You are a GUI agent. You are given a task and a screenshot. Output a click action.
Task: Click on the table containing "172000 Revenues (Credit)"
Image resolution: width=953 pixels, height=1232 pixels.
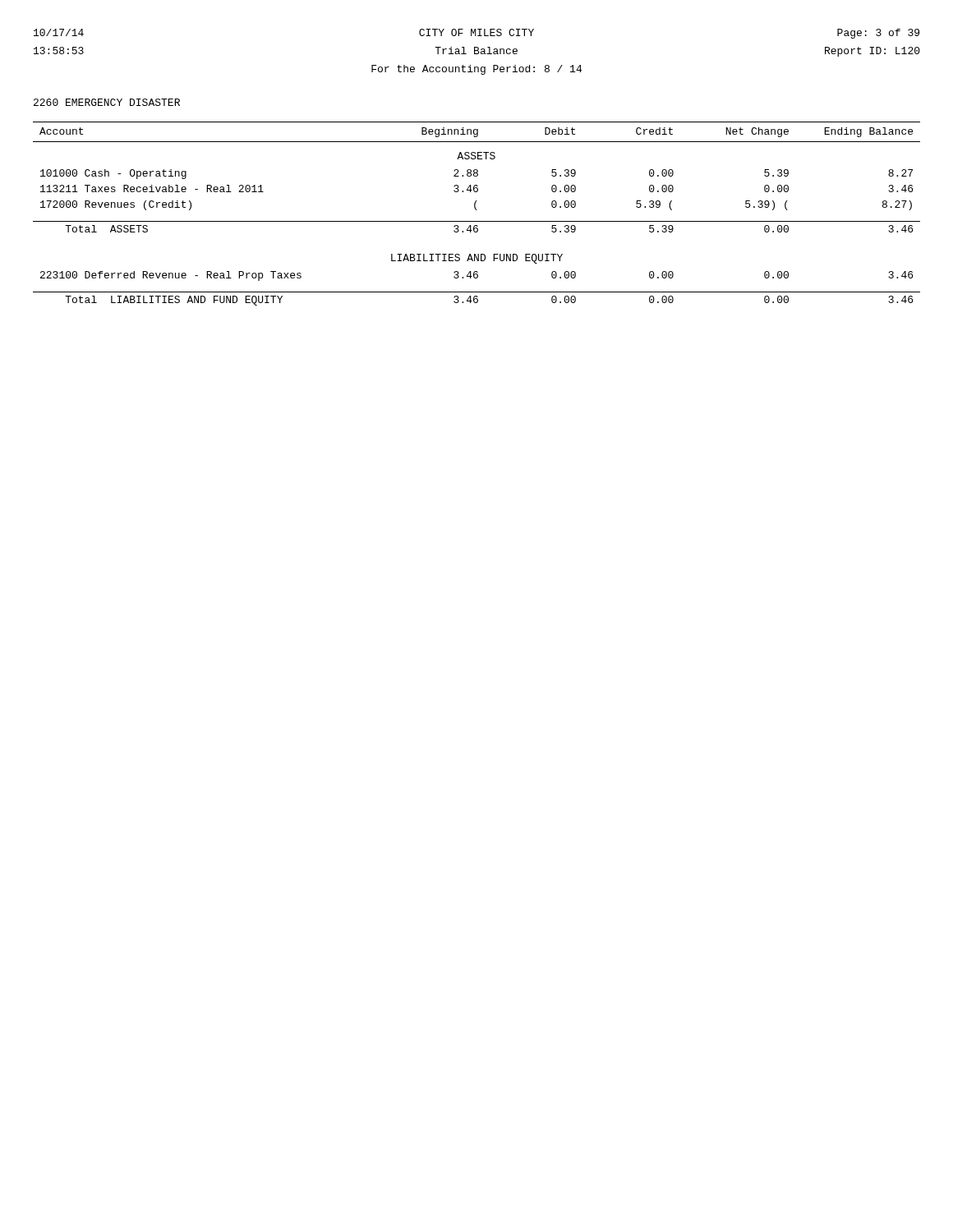[x=476, y=215]
